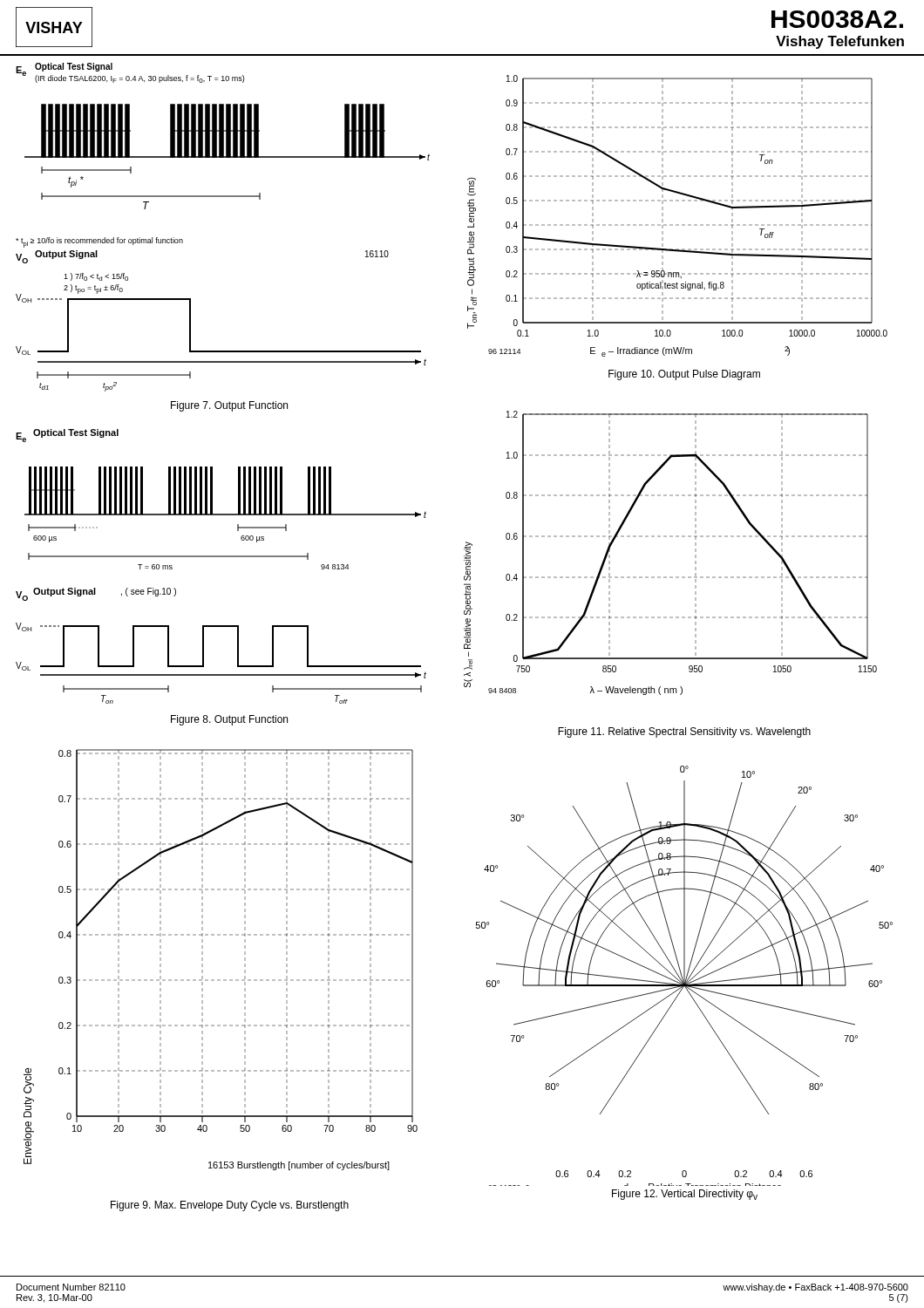Point to the caption beginning "Figure 9. Max."
The height and width of the screenshot is (1308, 924).
click(229, 1205)
